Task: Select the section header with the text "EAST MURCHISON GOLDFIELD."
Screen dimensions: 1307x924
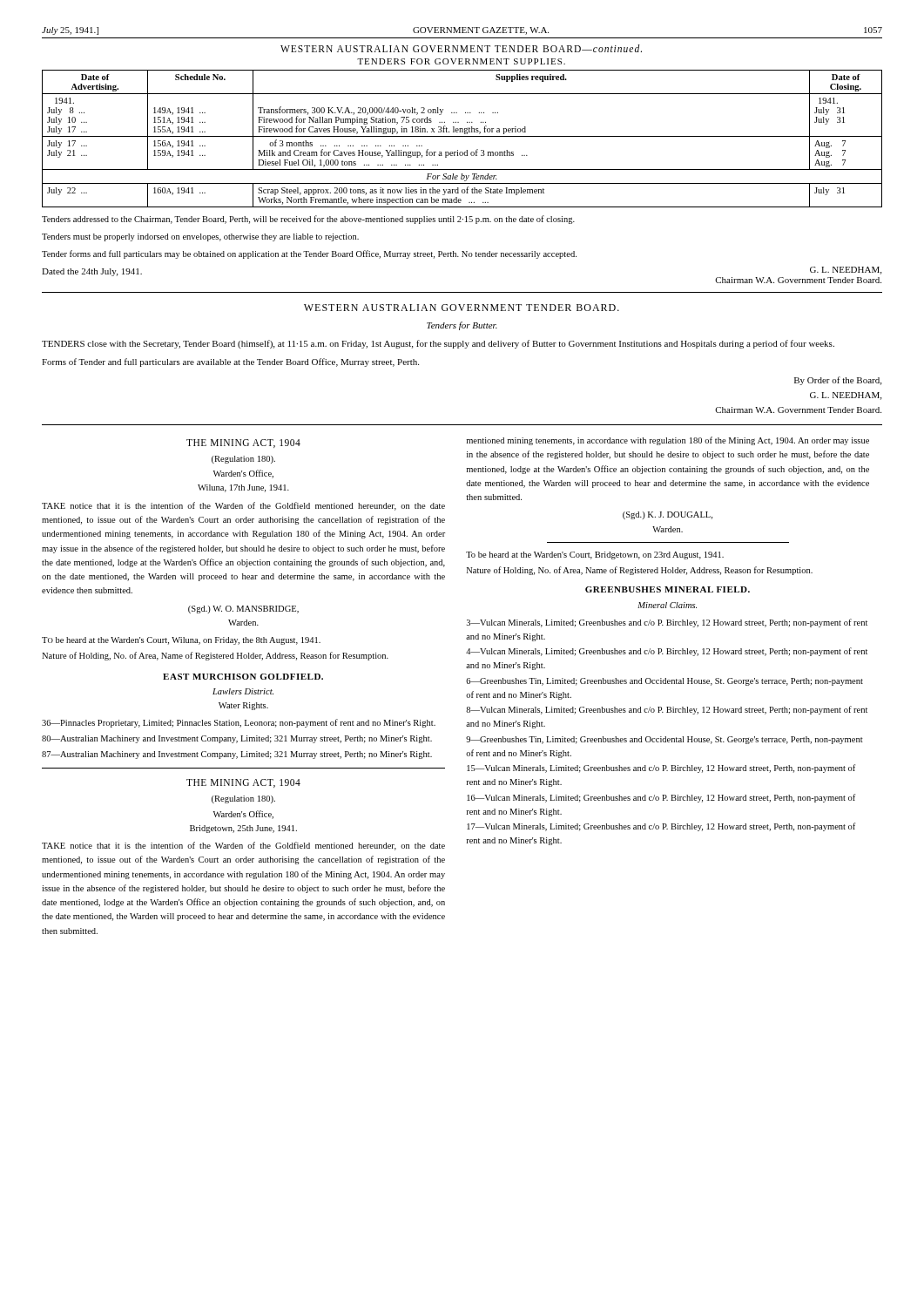Action: tap(244, 676)
